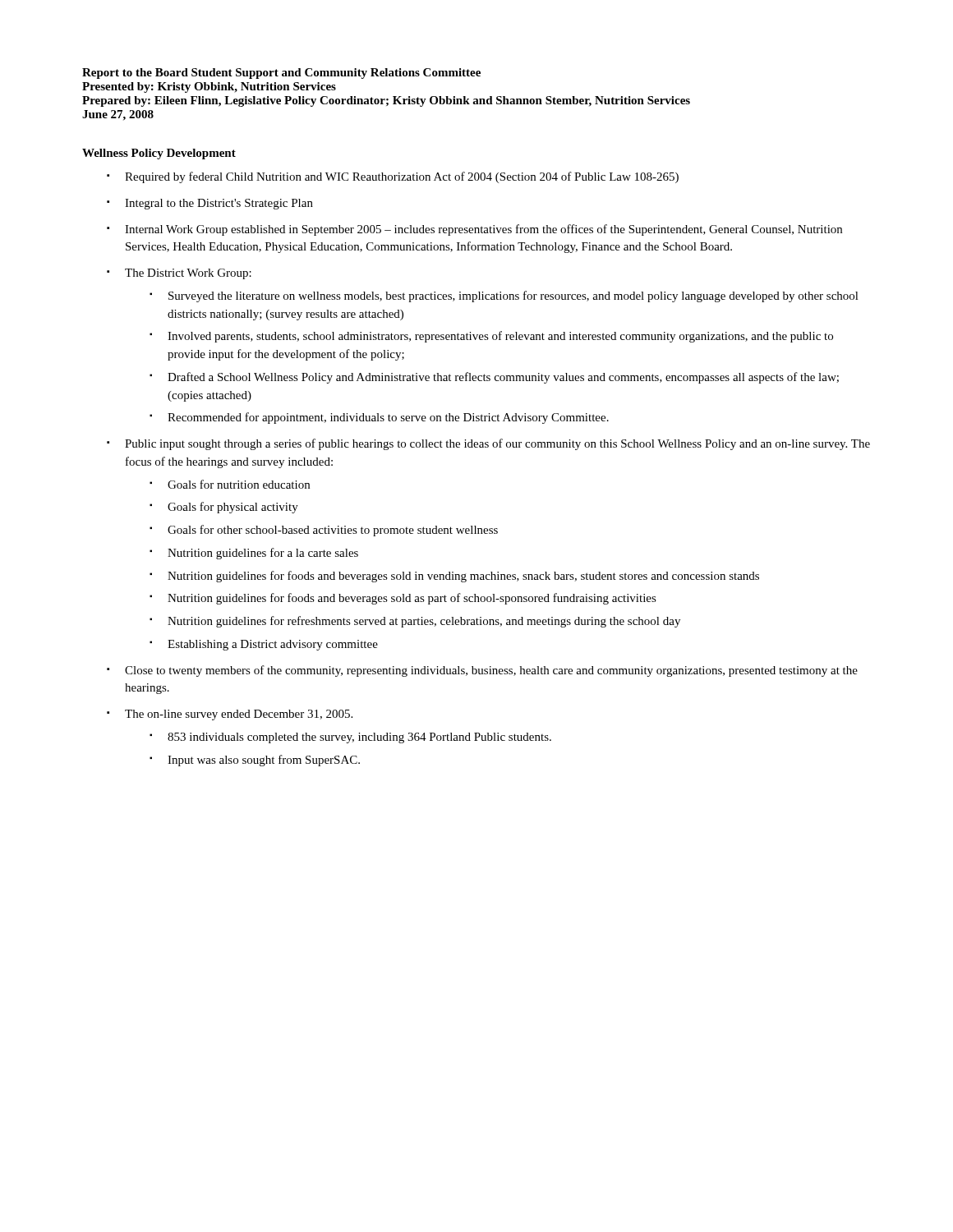
Task: Find a section header
Action: 159,153
